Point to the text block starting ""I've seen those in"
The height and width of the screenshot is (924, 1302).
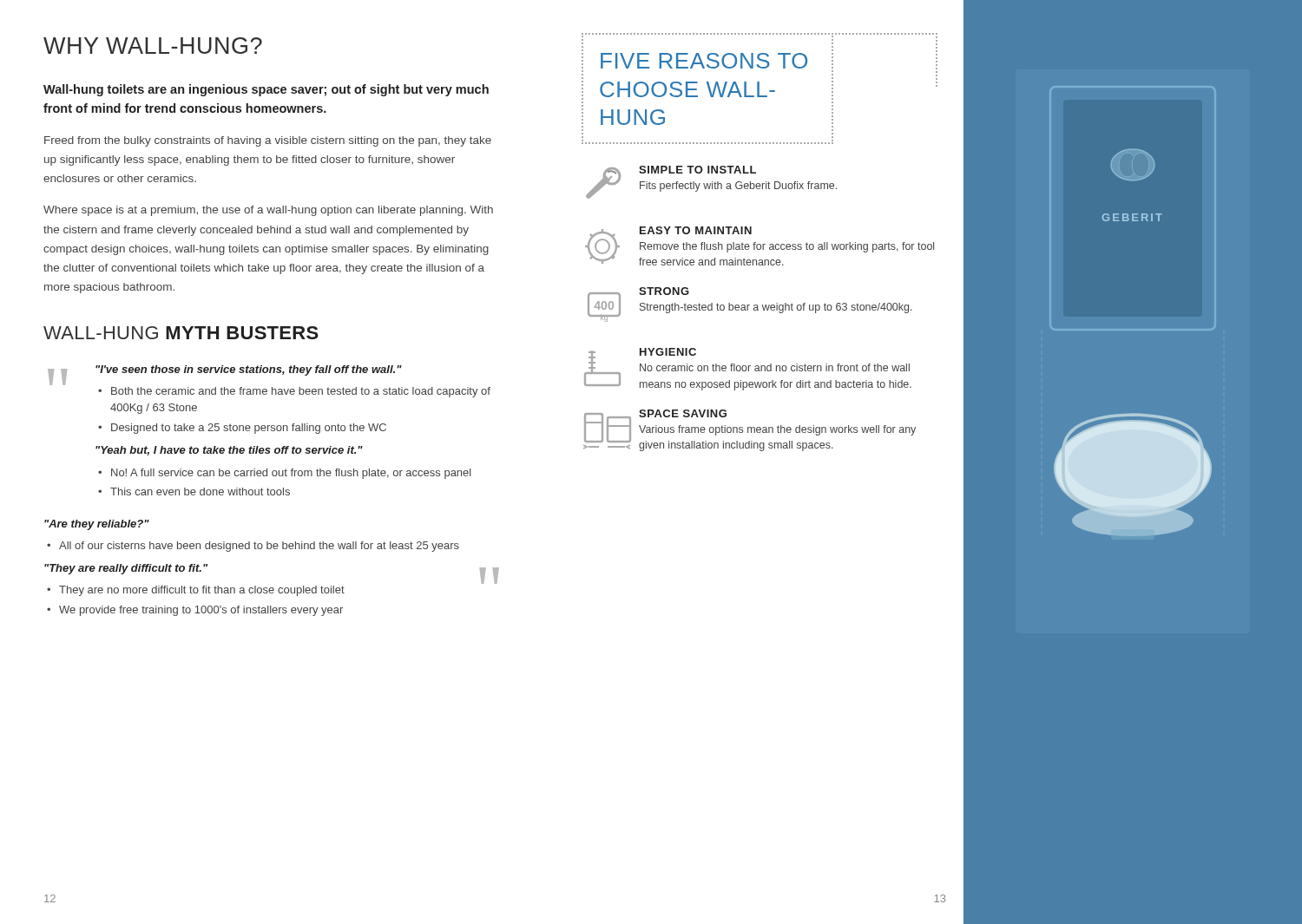point(248,369)
